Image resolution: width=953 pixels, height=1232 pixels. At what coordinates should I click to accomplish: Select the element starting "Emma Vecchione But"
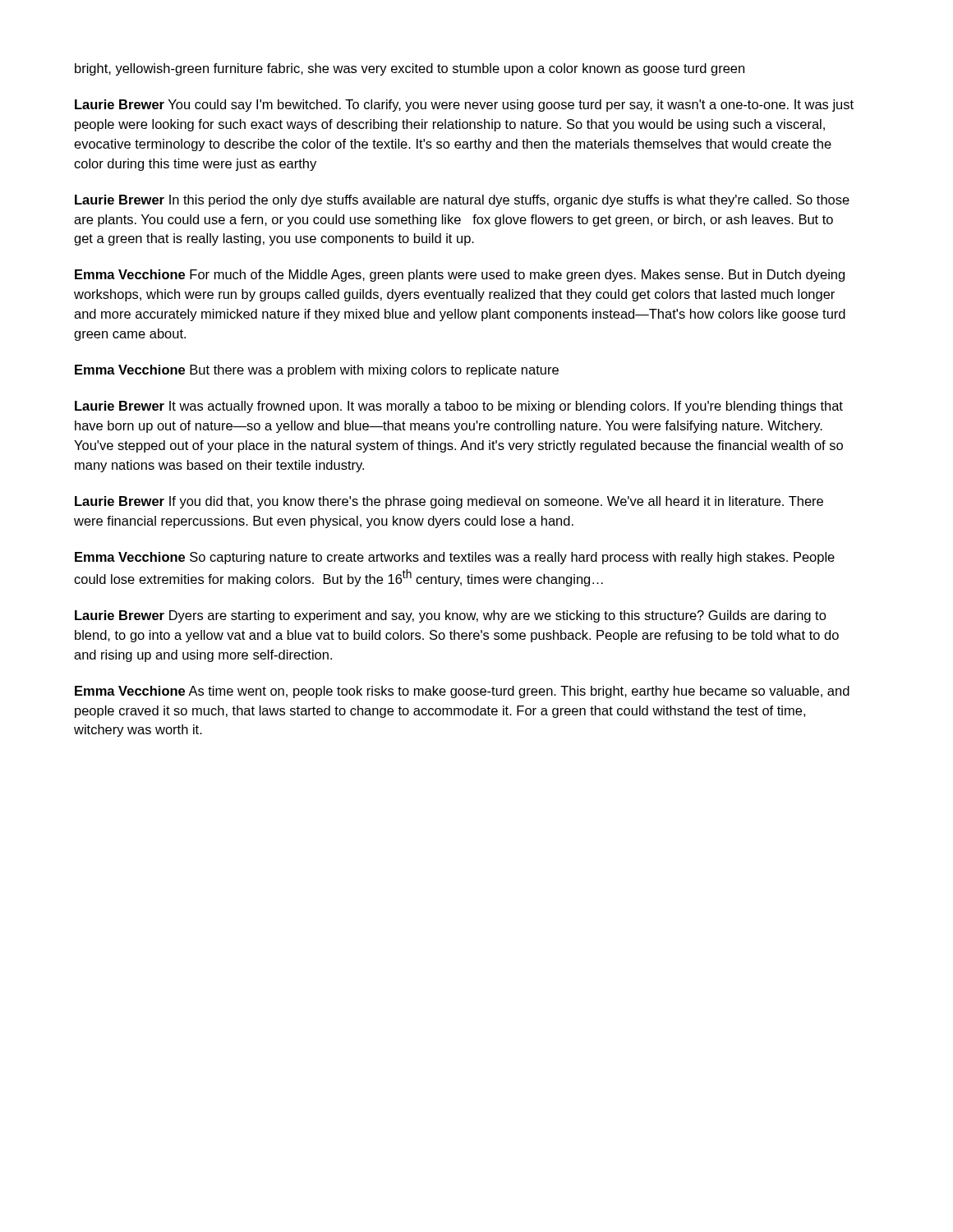tap(317, 370)
